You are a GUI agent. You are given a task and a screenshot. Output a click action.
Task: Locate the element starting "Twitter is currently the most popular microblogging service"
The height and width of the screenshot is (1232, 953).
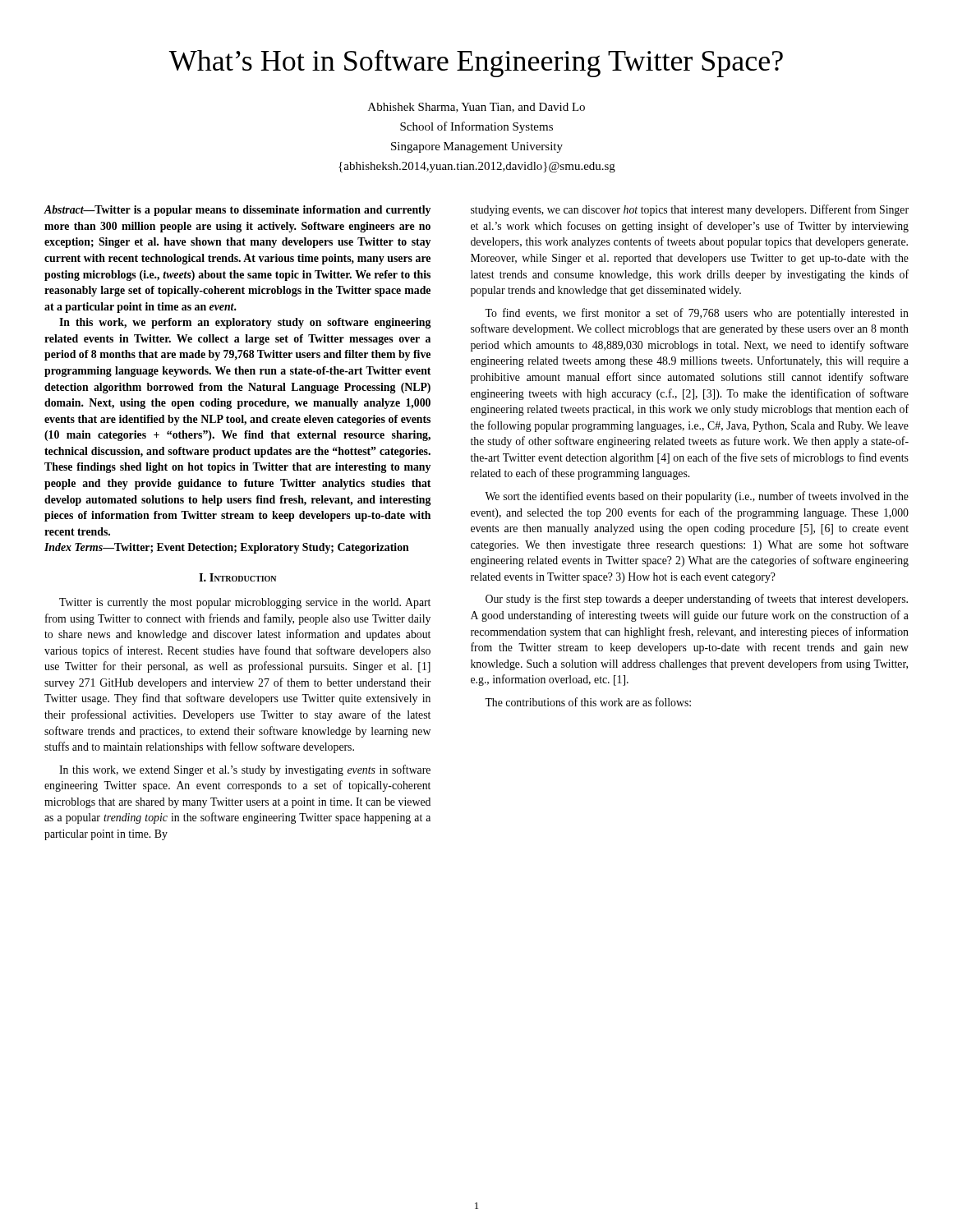tap(238, 675)
